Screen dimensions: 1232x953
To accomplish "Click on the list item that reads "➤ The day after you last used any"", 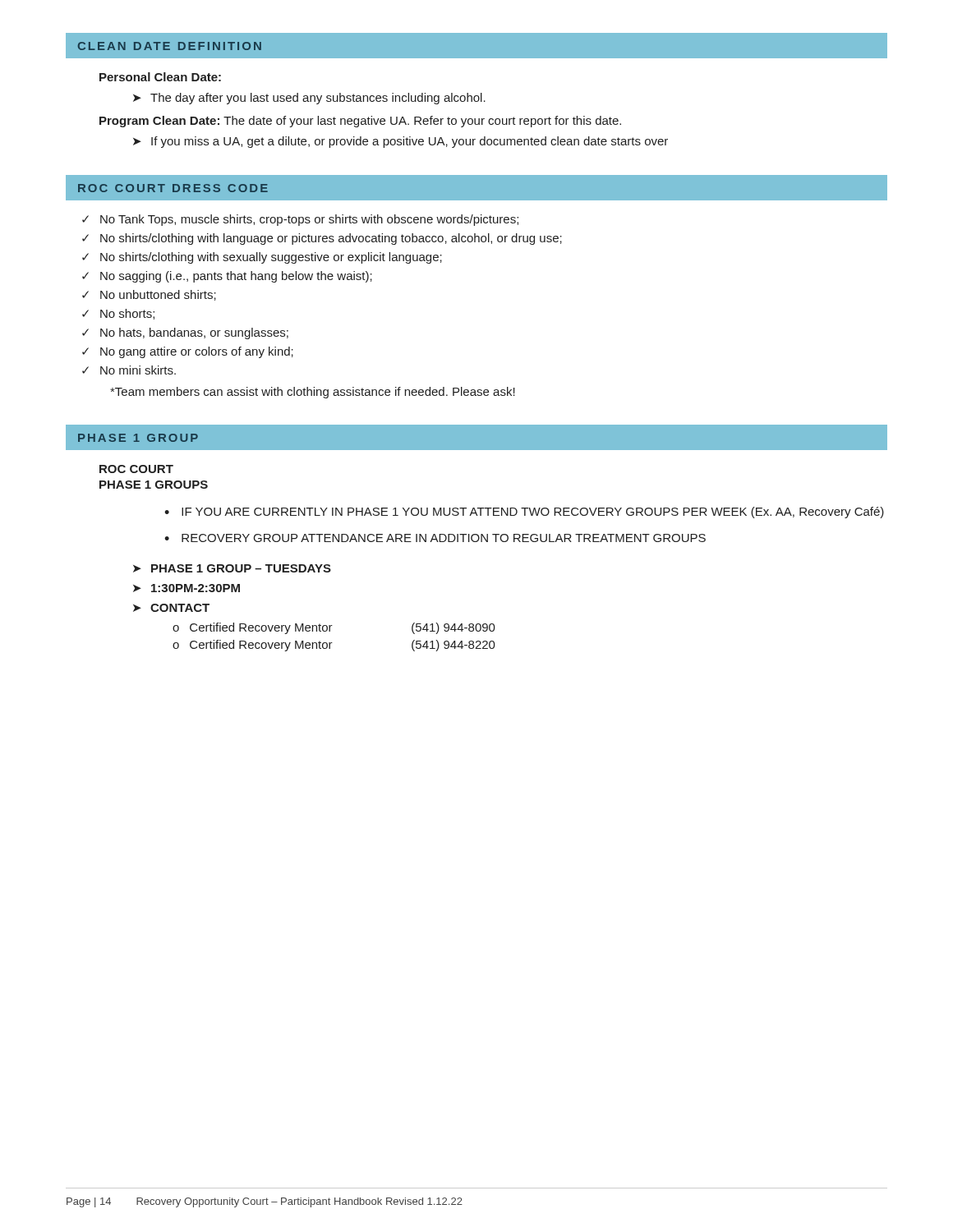I will coord(309,99).
